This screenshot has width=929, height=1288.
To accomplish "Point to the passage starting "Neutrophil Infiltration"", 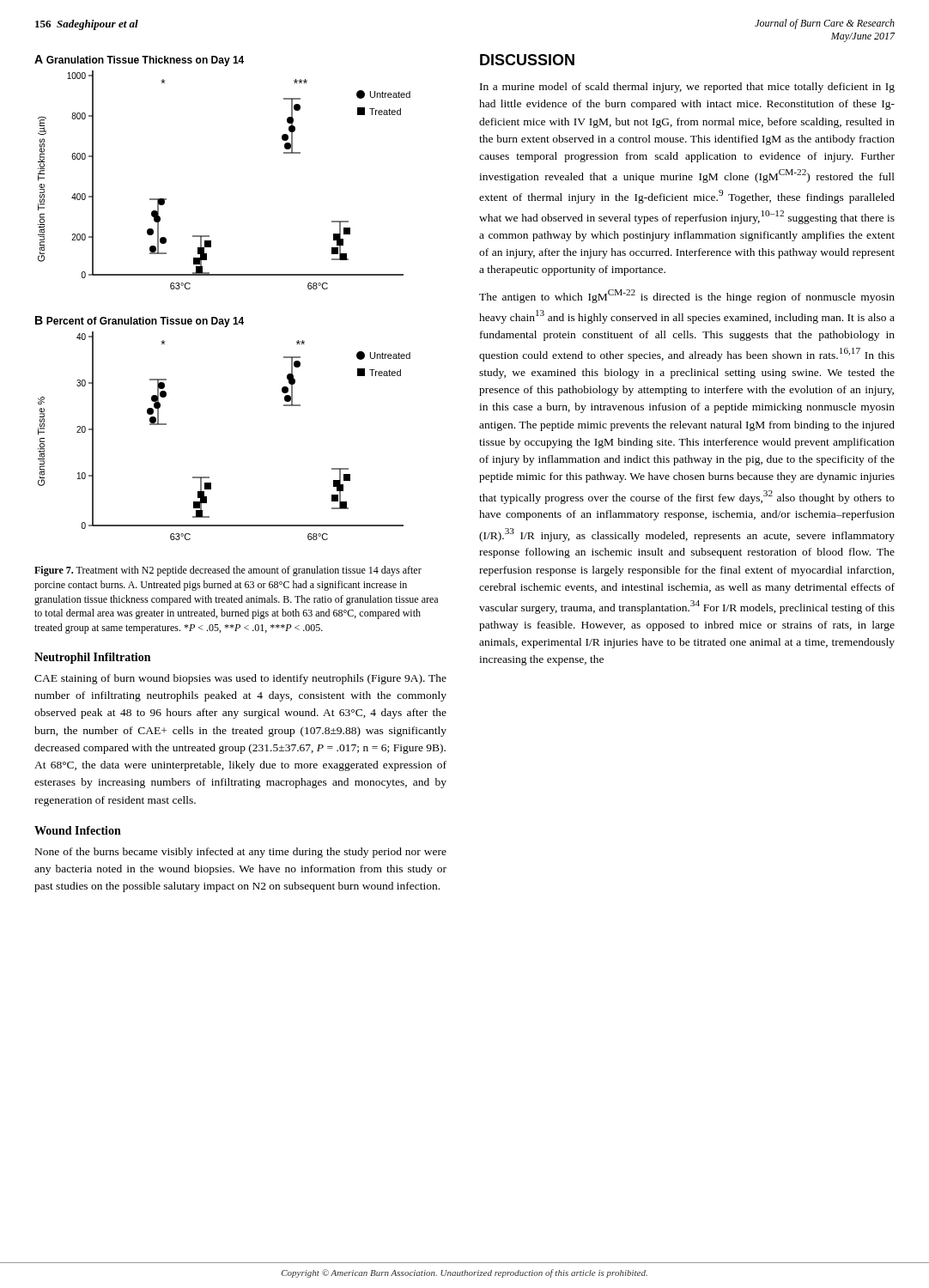I will (93, 657).
